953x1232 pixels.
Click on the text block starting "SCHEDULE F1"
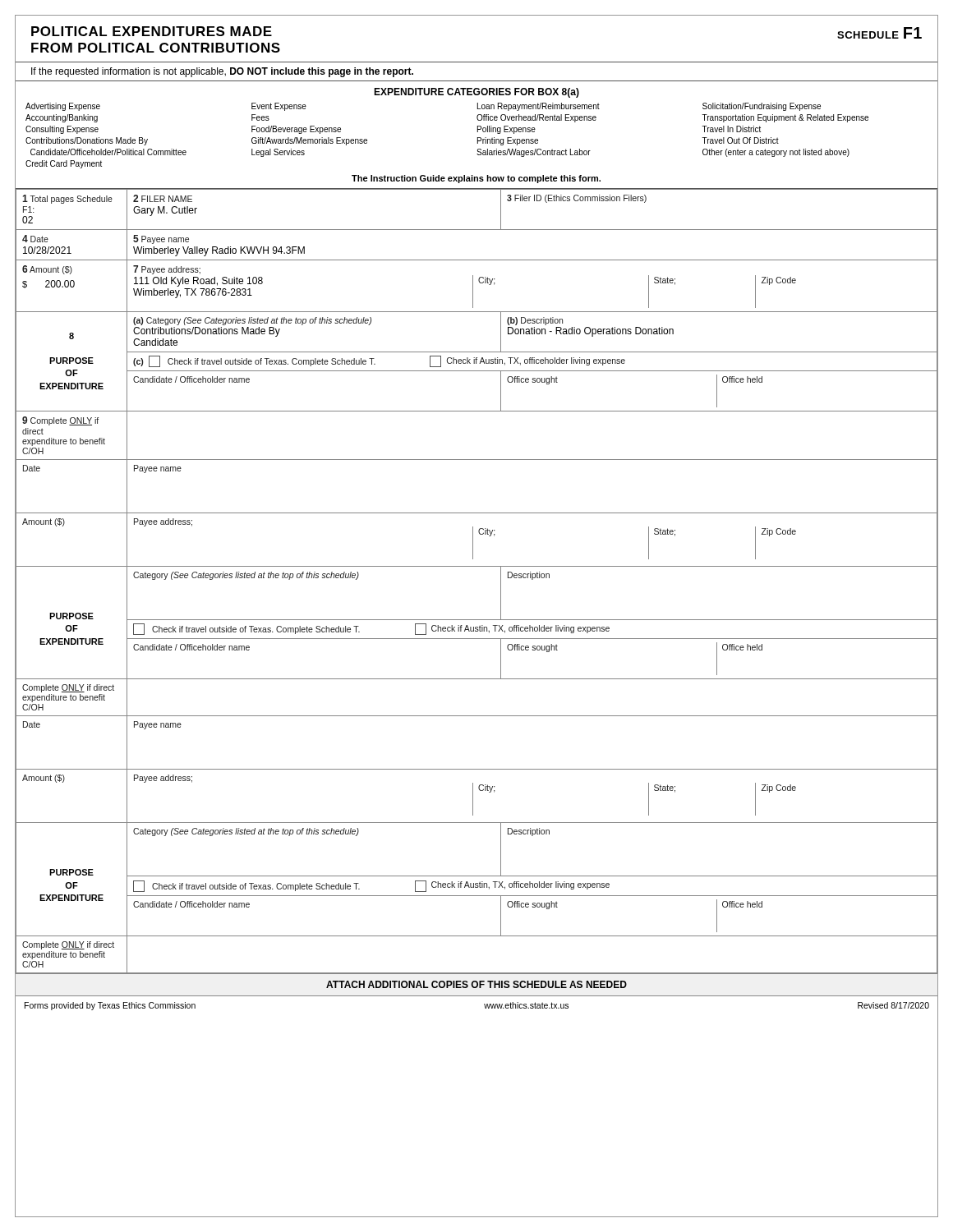[880, 33]
